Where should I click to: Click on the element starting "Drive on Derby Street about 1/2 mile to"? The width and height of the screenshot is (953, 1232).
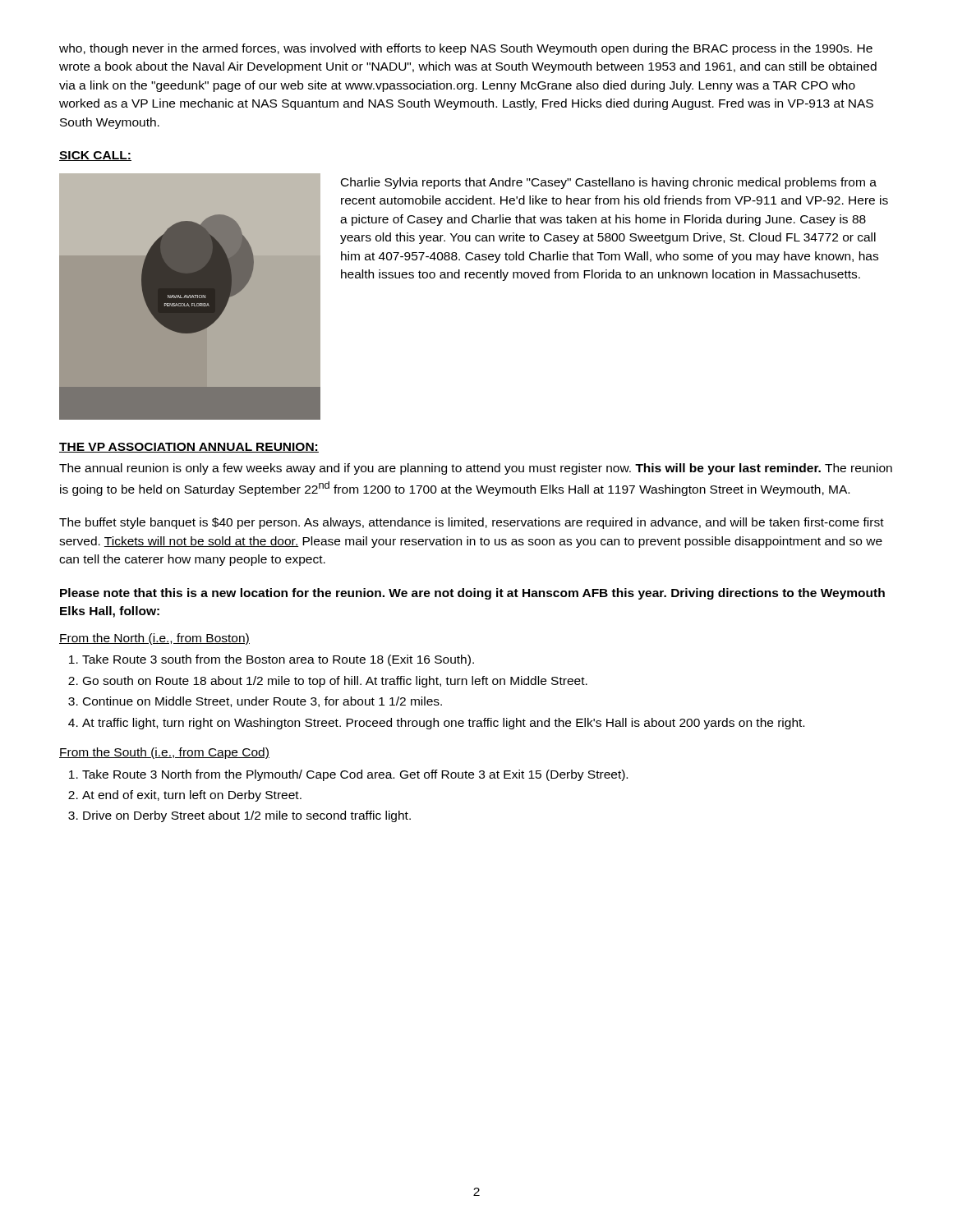[x=247, y=816]
